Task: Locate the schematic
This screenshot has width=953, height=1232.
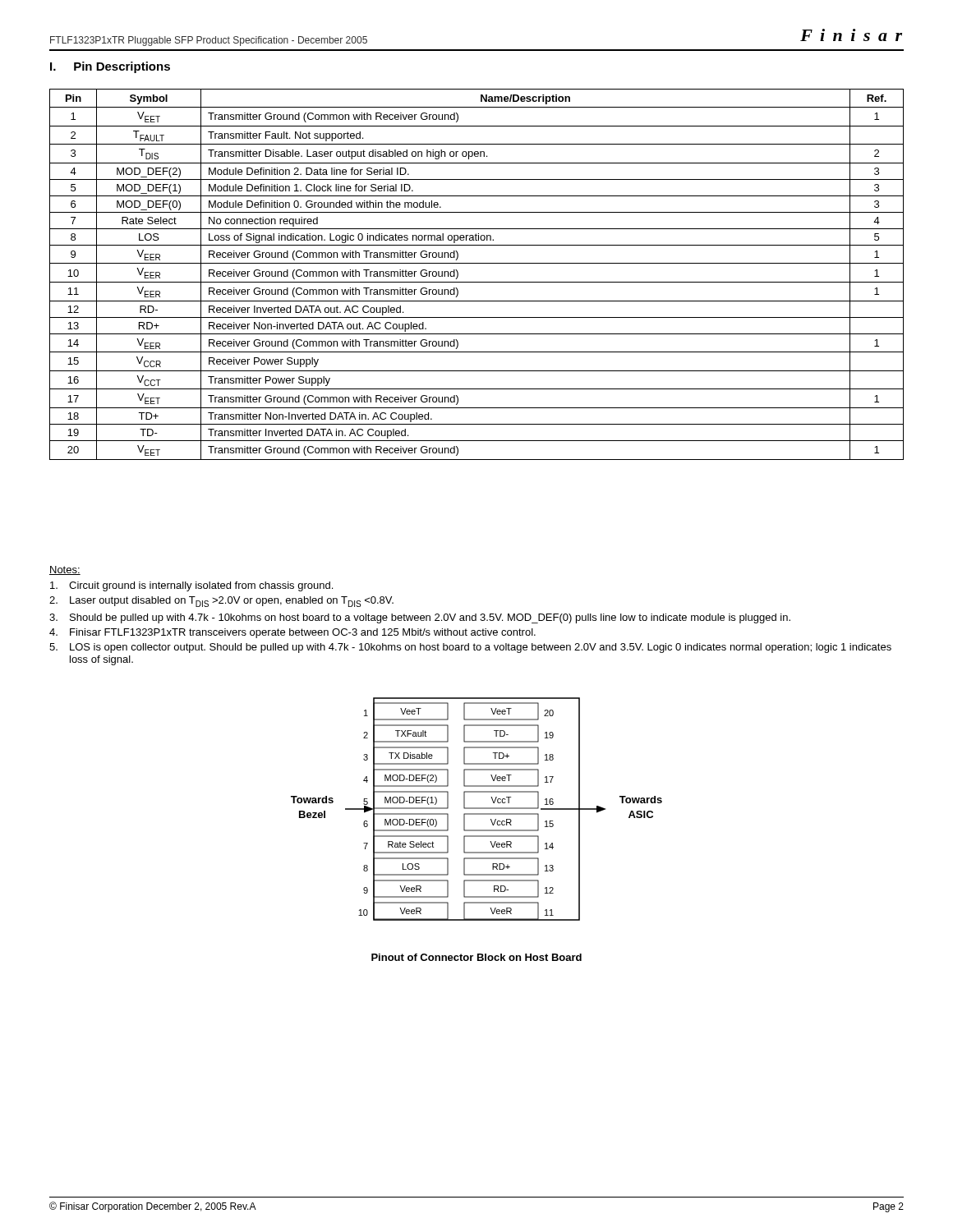Action: click(x=476, y=827)
